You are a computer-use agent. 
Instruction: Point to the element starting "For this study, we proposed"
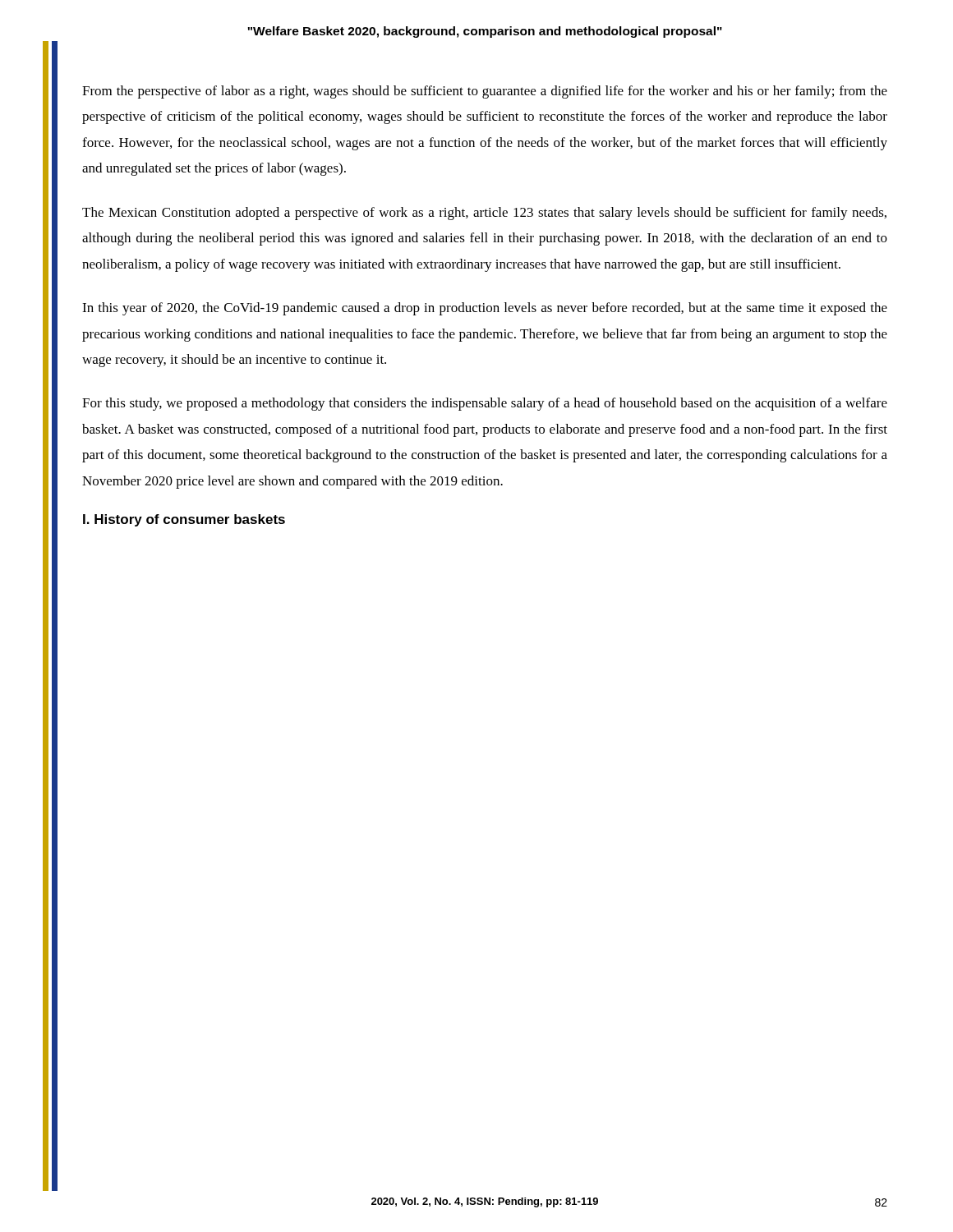485,442
